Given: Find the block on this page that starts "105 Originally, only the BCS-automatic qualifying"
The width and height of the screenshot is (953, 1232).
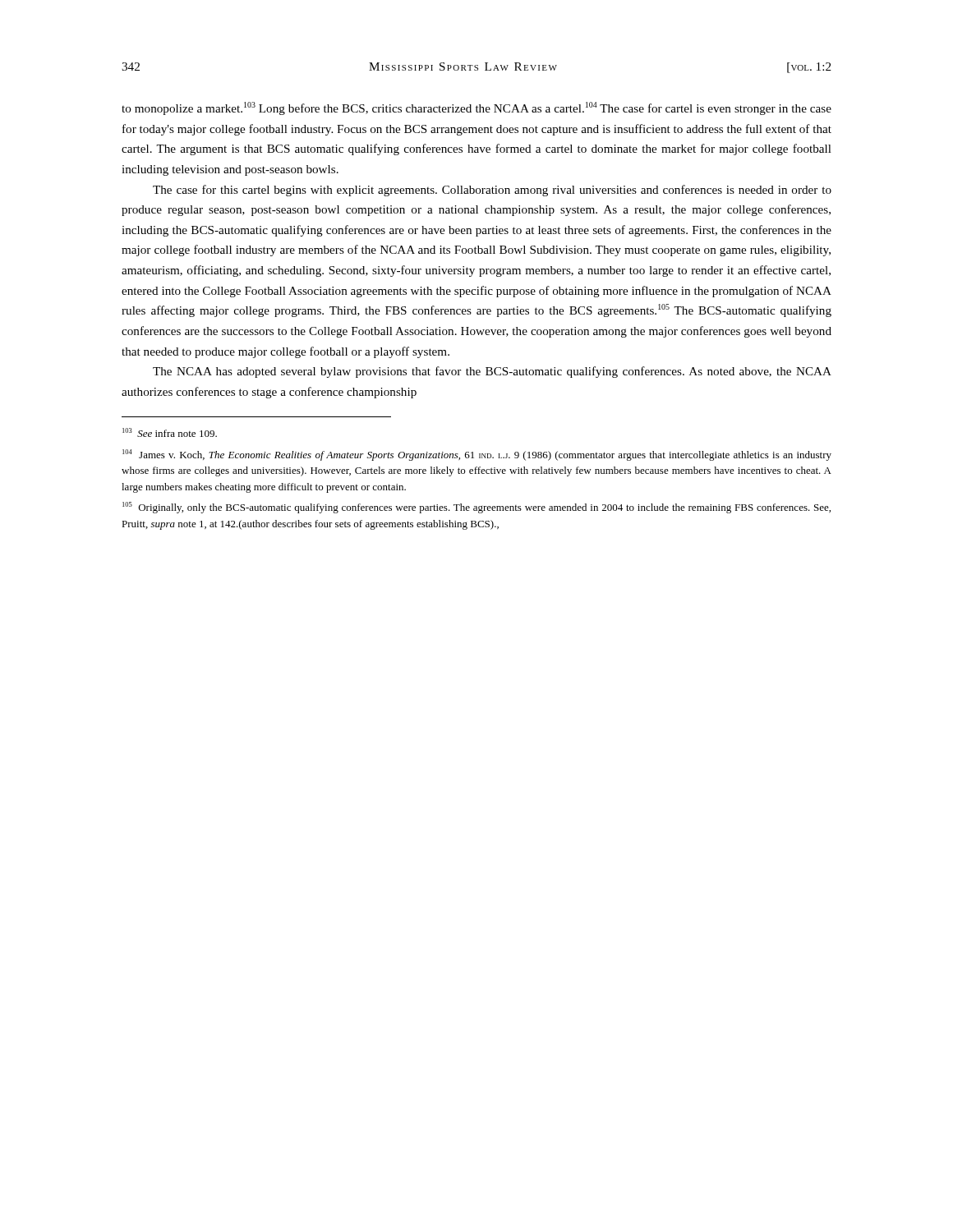Looking at the screenshot, I should pyautogui.click(x=476, y=516).
